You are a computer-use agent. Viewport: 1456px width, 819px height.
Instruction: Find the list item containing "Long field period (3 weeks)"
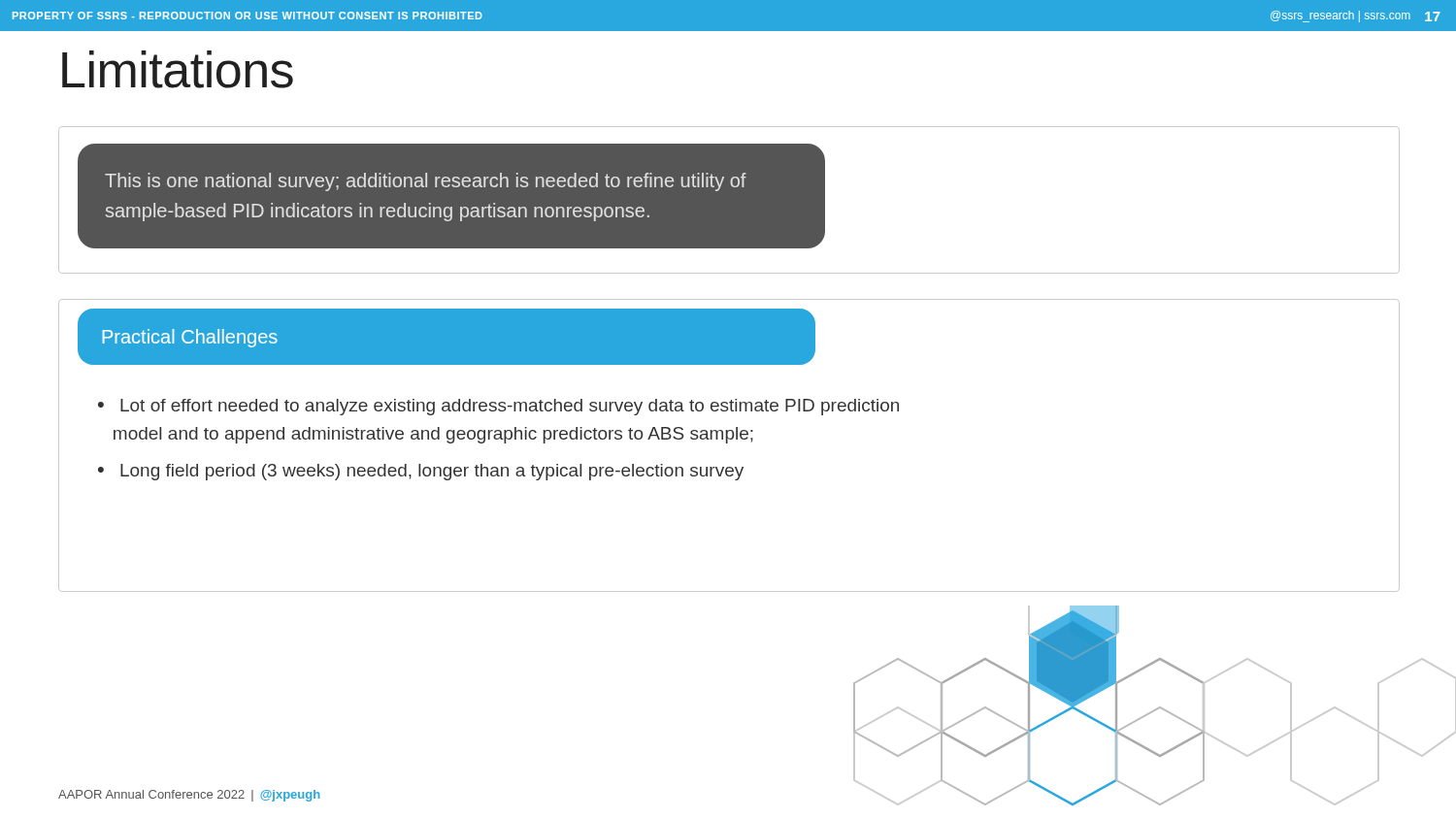(429, 470)
